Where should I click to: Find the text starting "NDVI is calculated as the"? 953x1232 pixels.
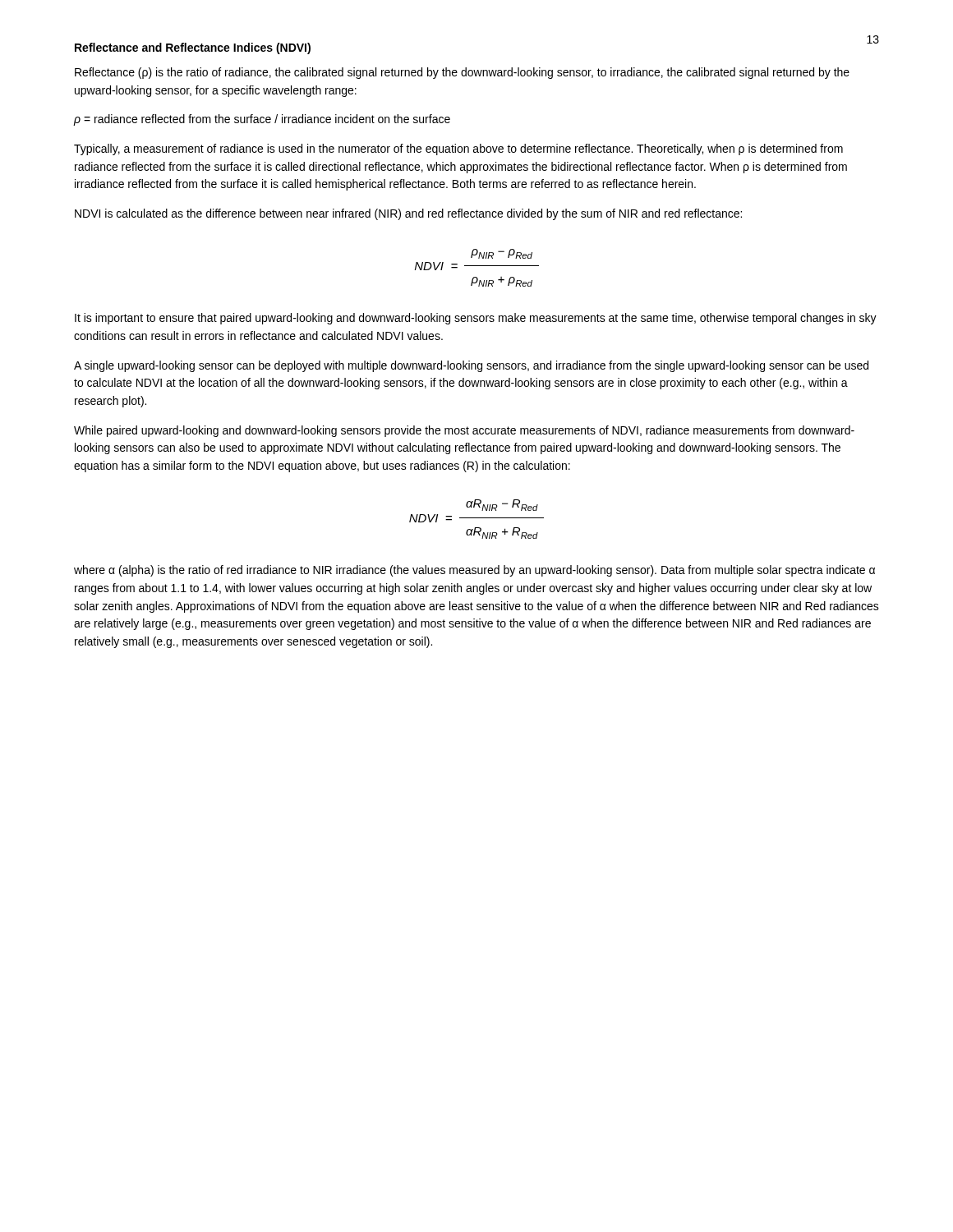pos(409,214)
